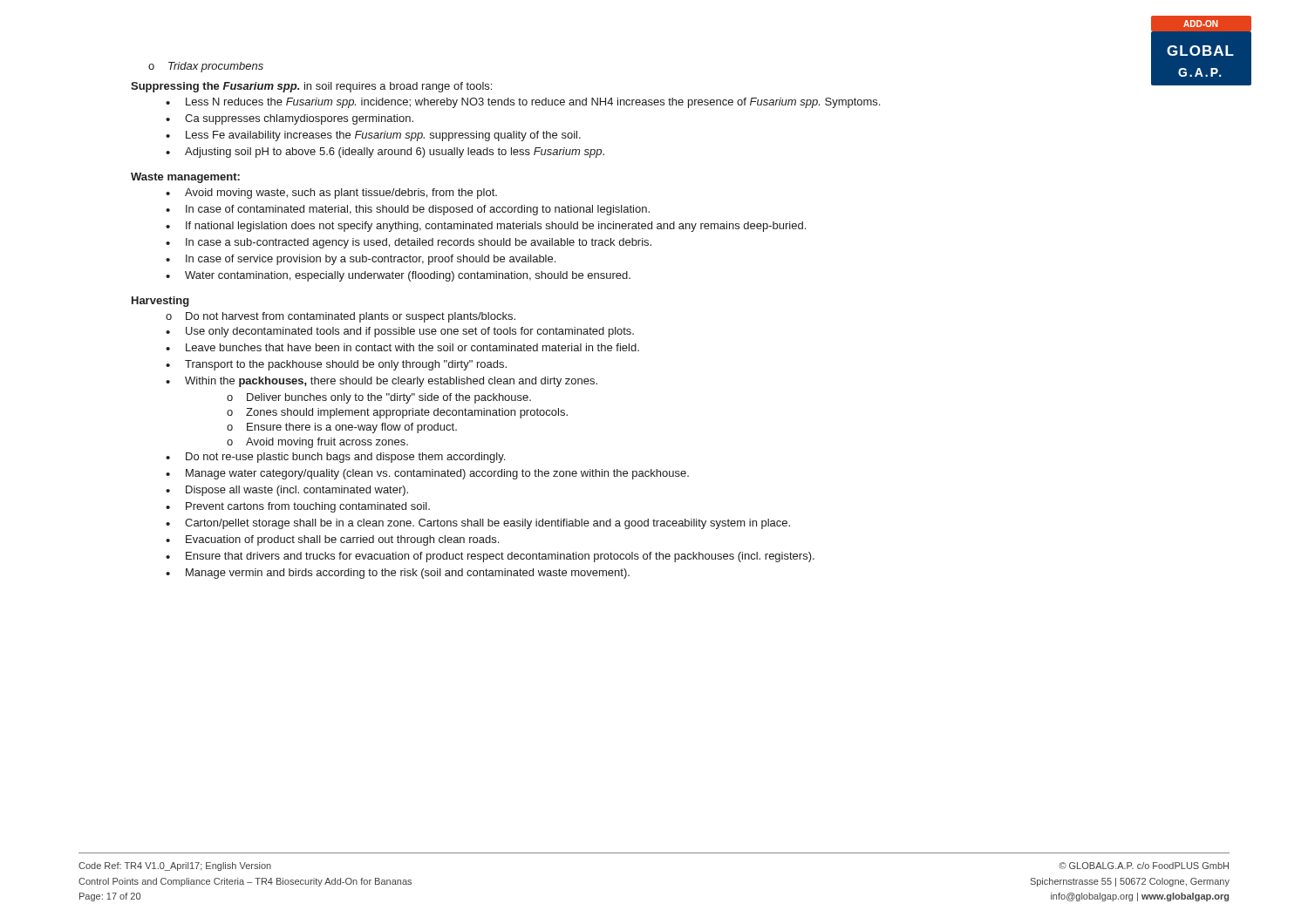1308x924 pixels.
Task: Point to the element starting "o Tridax procumbens"
Action: pos(206,66)
